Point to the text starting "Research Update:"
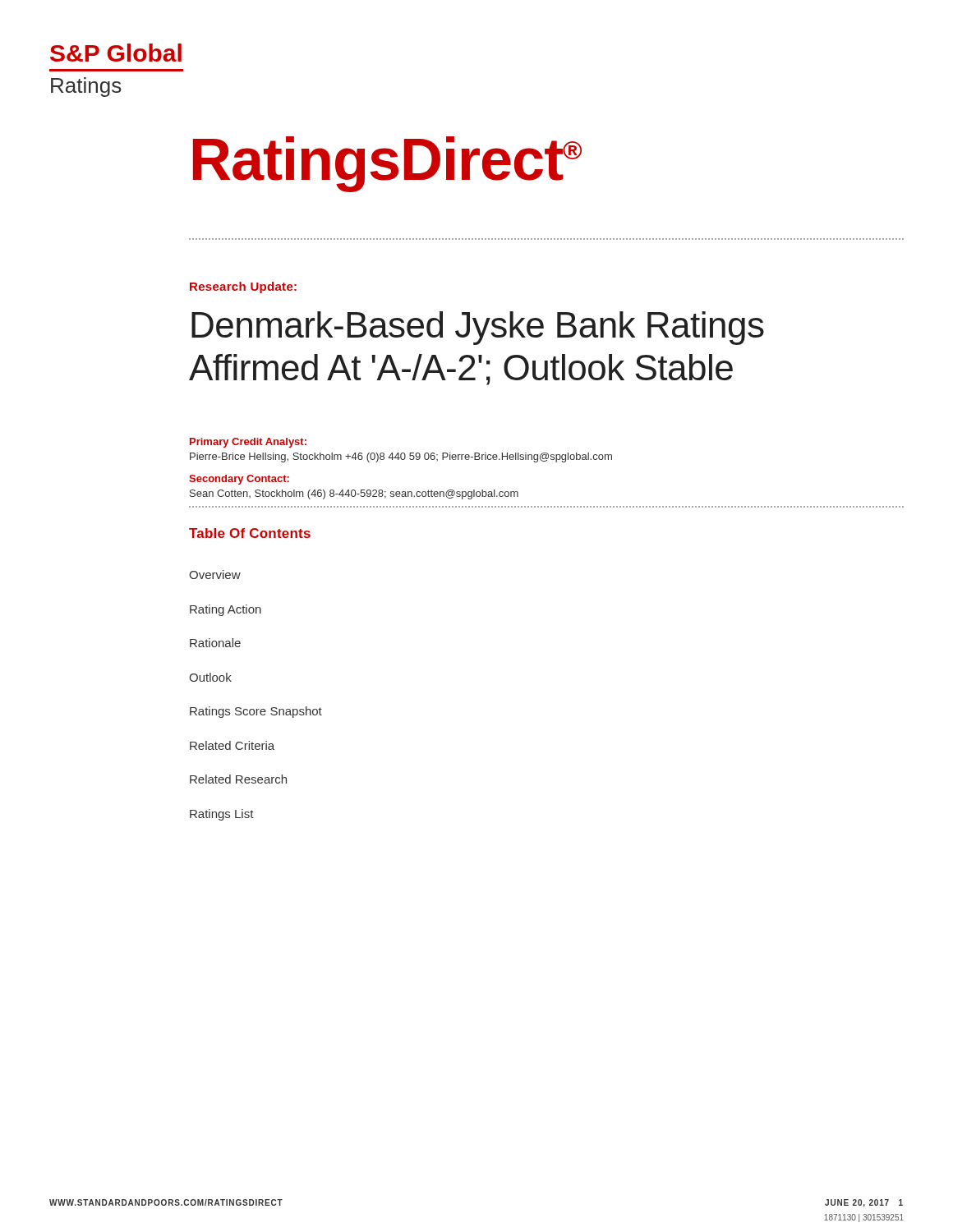Screen dimensions: 1232x953 point(243,286)
